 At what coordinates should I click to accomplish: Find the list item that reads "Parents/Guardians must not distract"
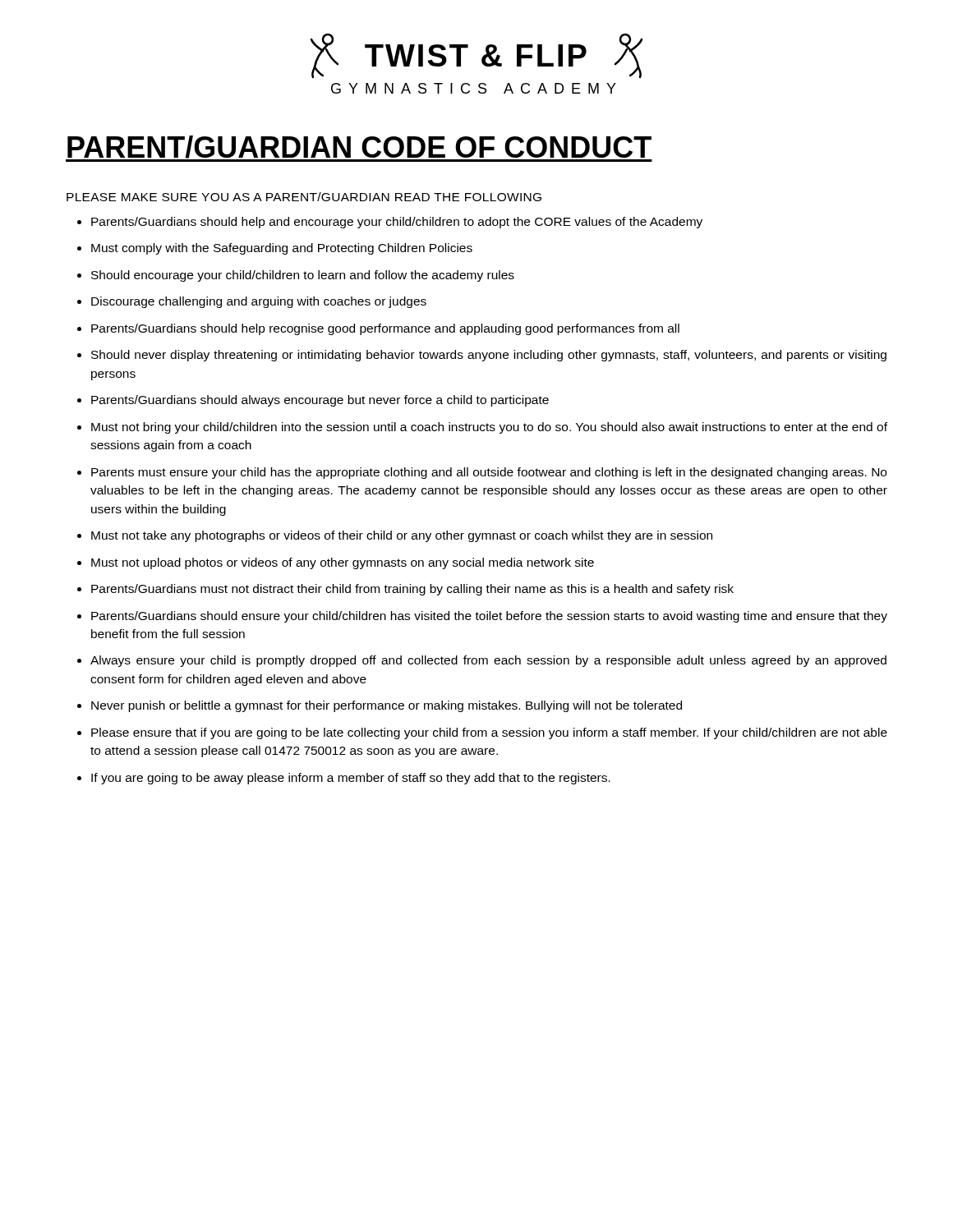[412, 589]
